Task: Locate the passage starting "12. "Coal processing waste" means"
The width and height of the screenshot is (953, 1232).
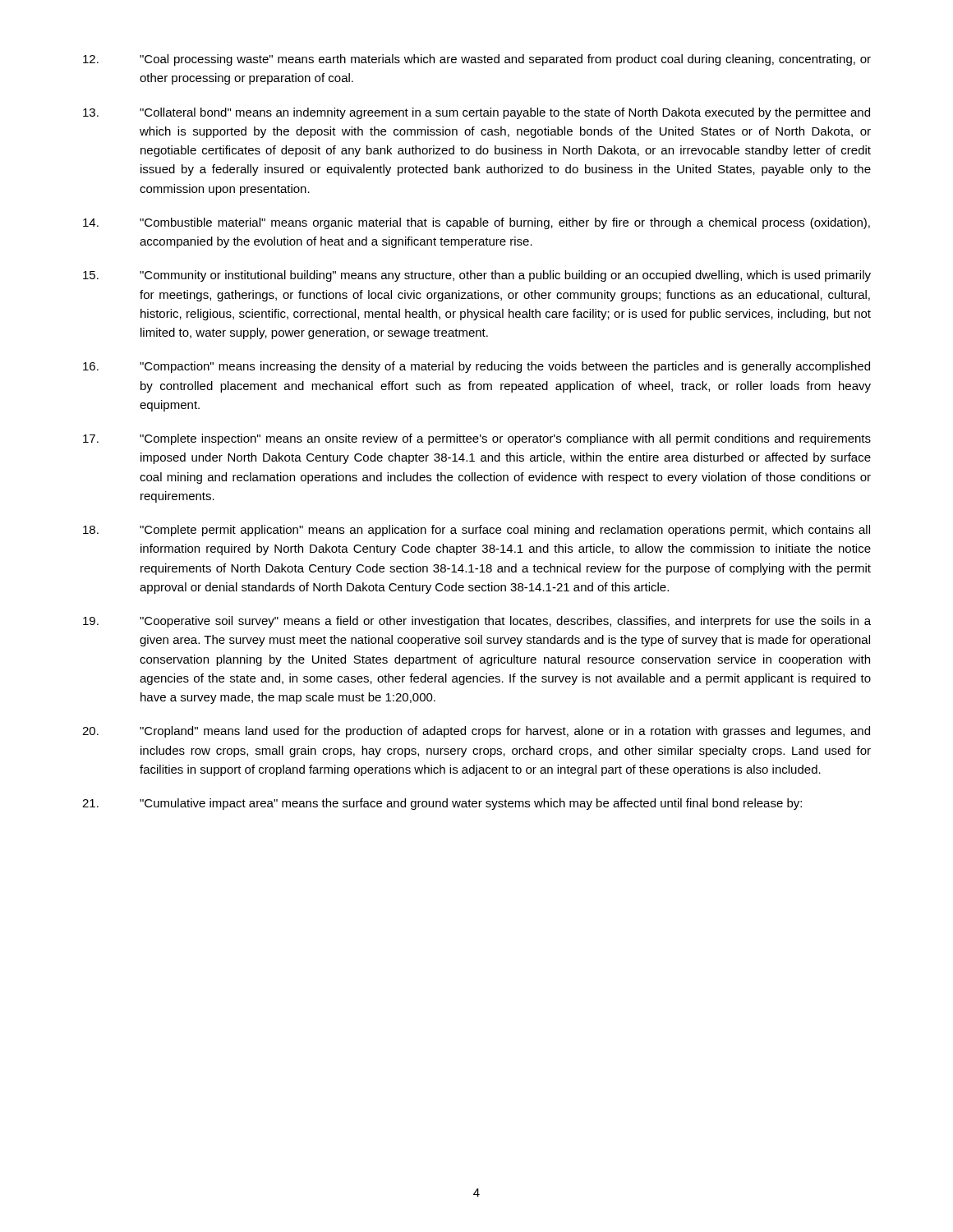Action: click(476, 68)
